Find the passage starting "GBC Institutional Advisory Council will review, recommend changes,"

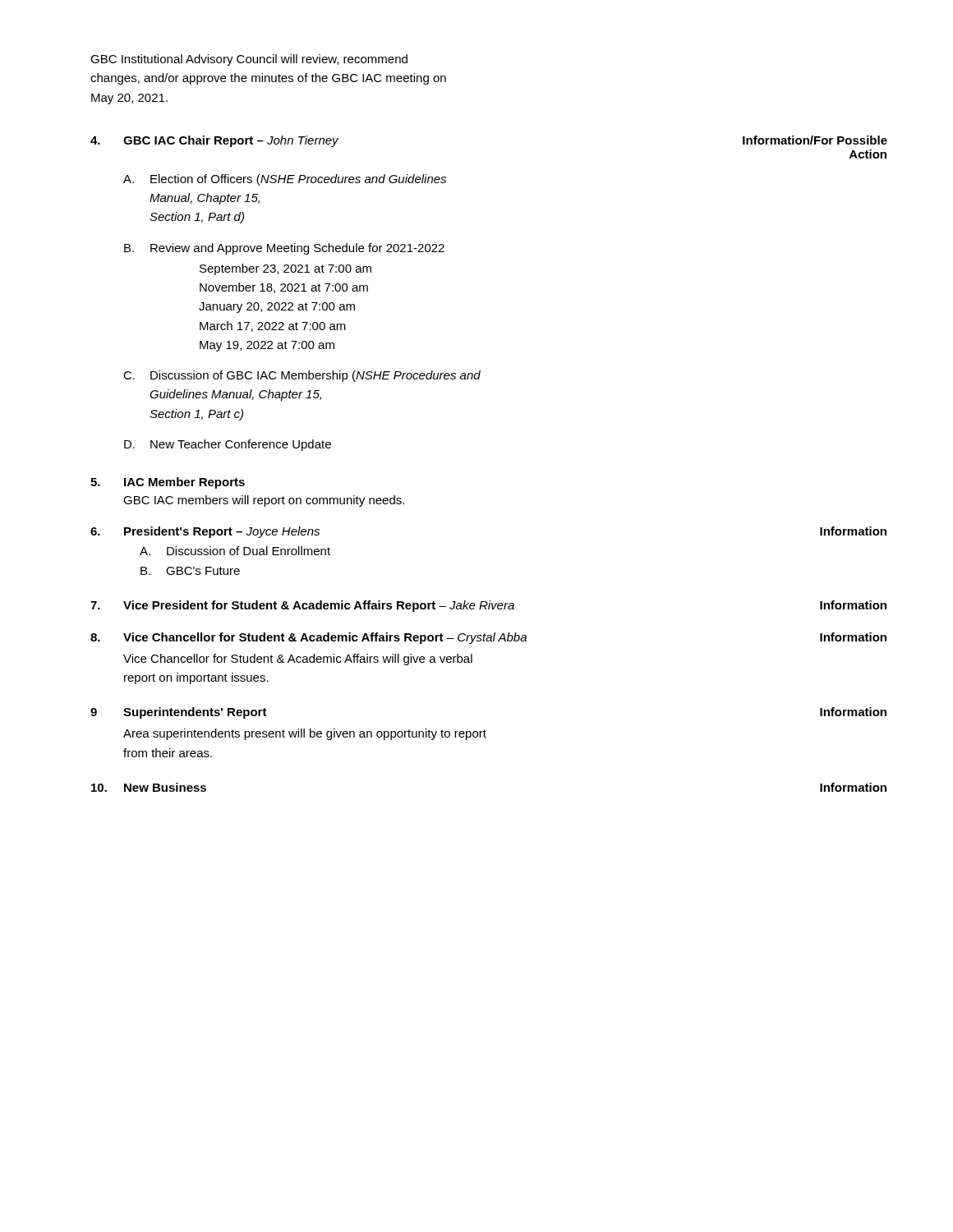pos(268,78)
